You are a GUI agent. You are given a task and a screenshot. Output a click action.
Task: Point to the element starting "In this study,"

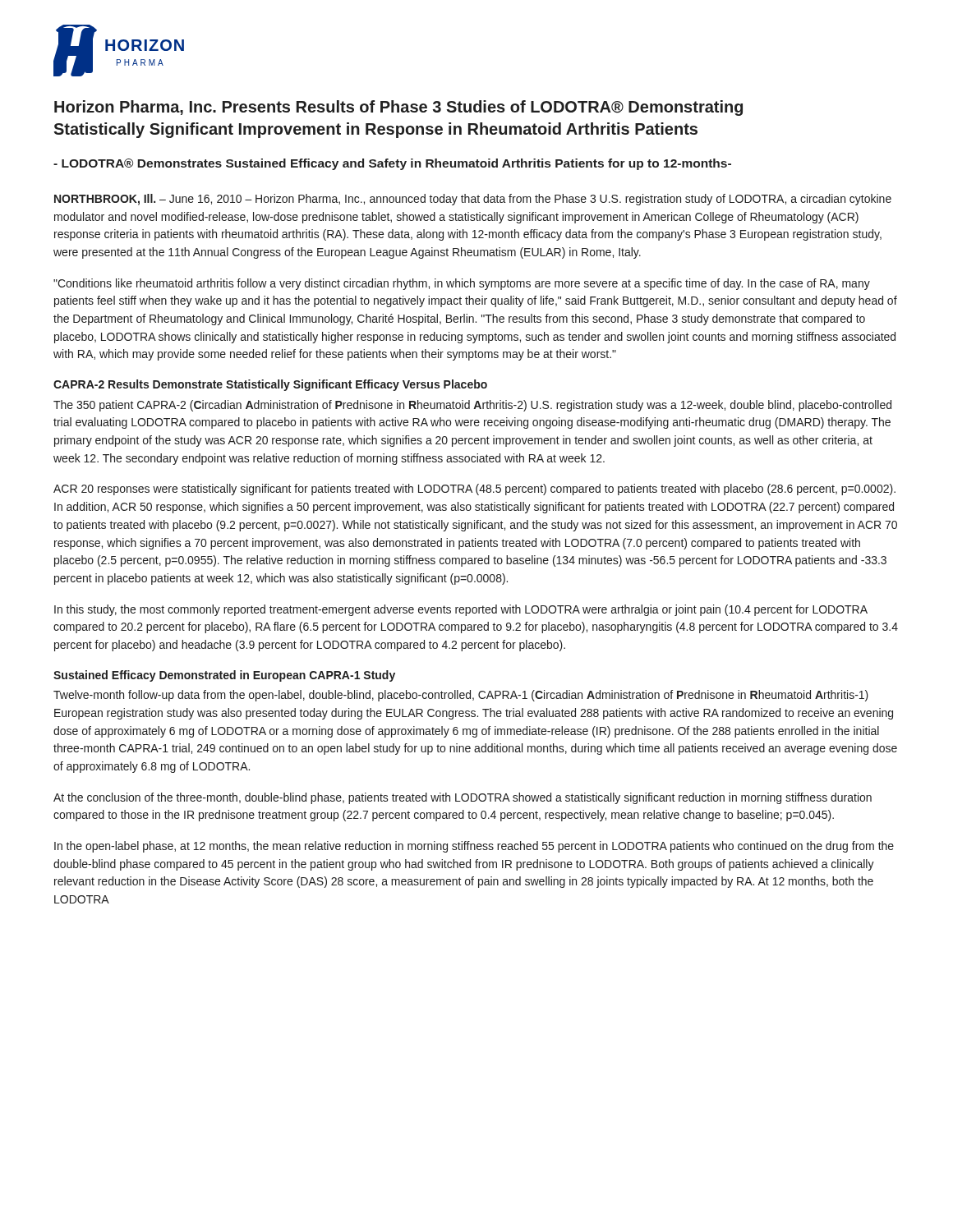[x=476, y=627]
